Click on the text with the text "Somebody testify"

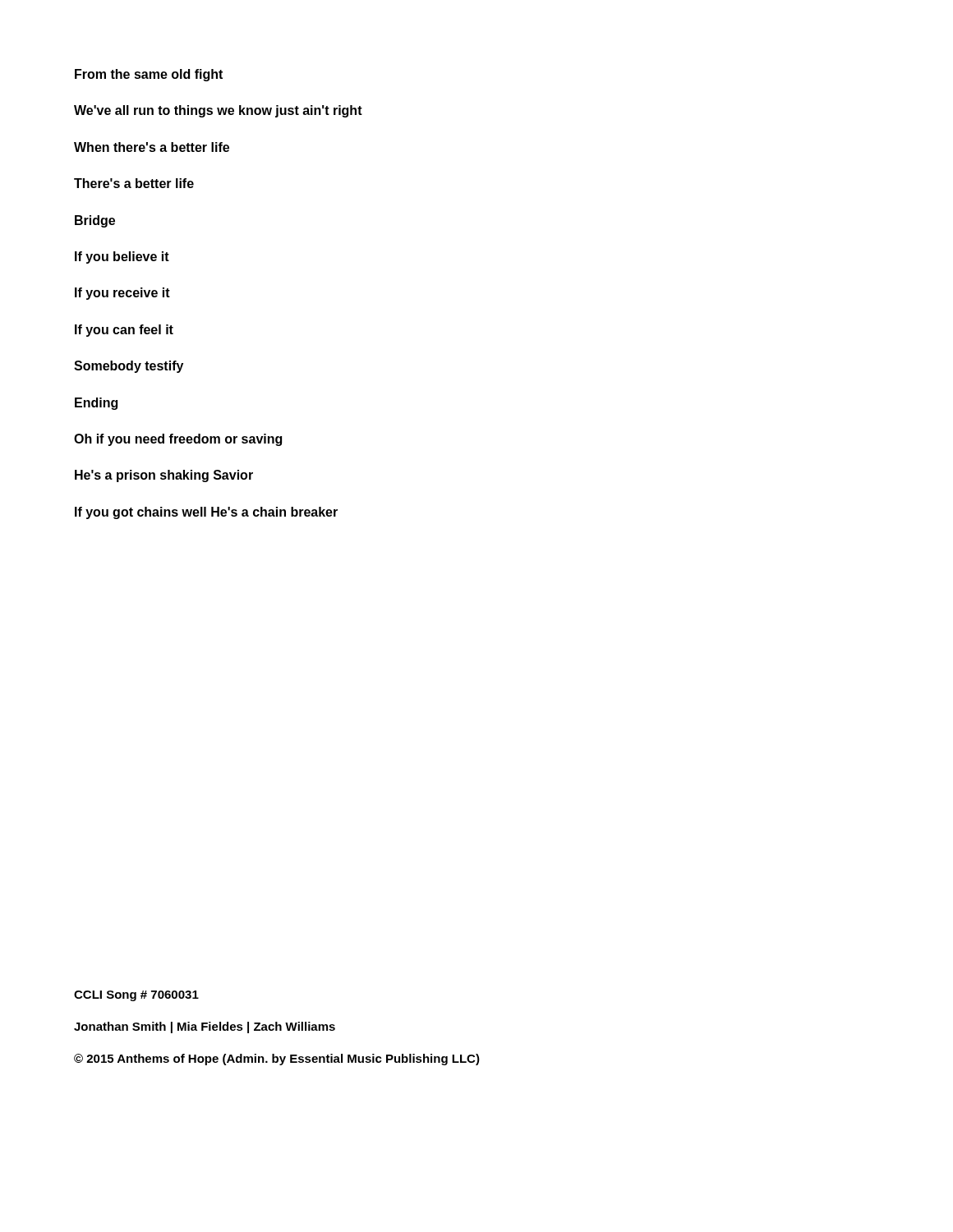pos(129,366)
